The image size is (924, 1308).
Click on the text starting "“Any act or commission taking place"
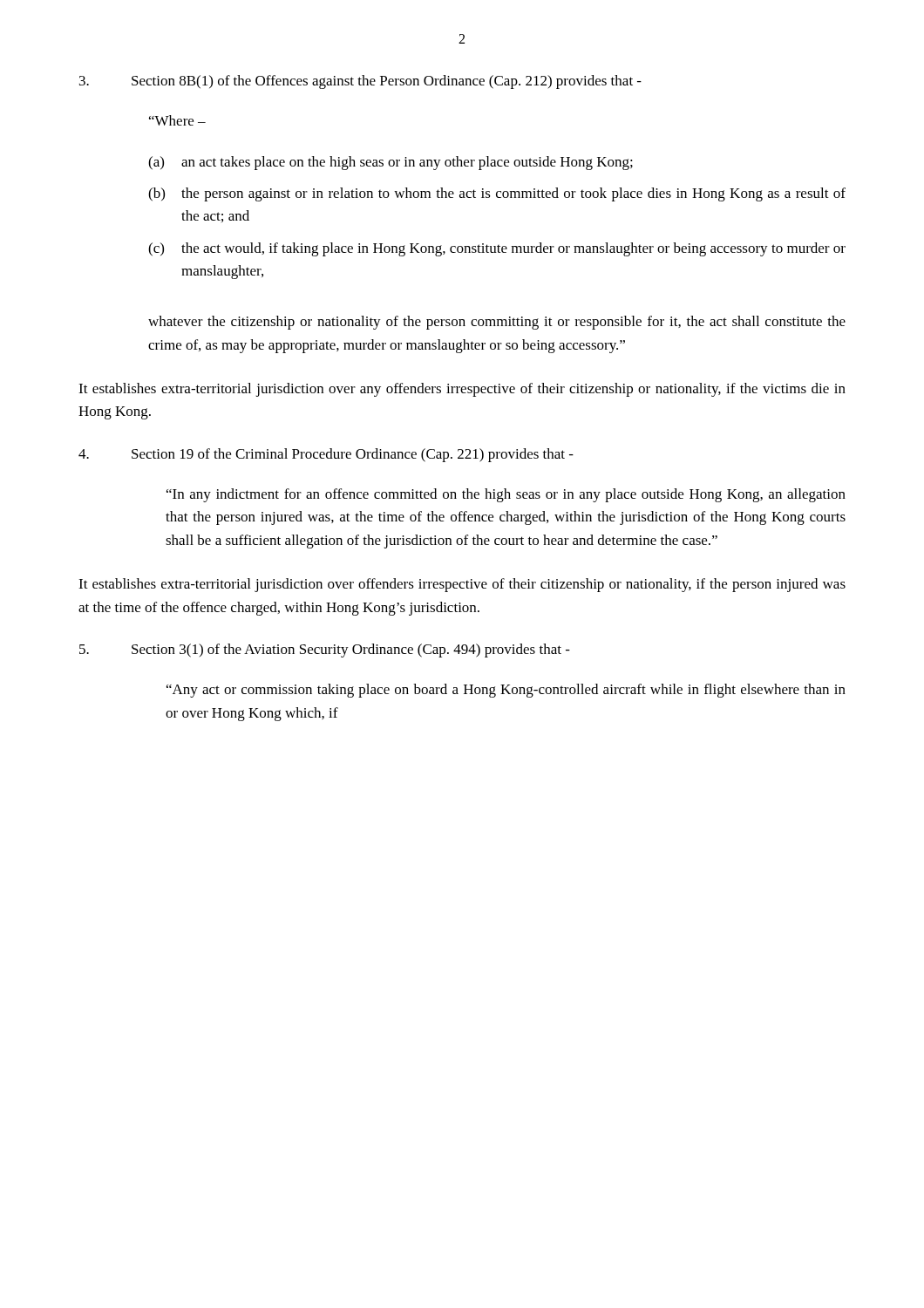(x=506, y=701)
